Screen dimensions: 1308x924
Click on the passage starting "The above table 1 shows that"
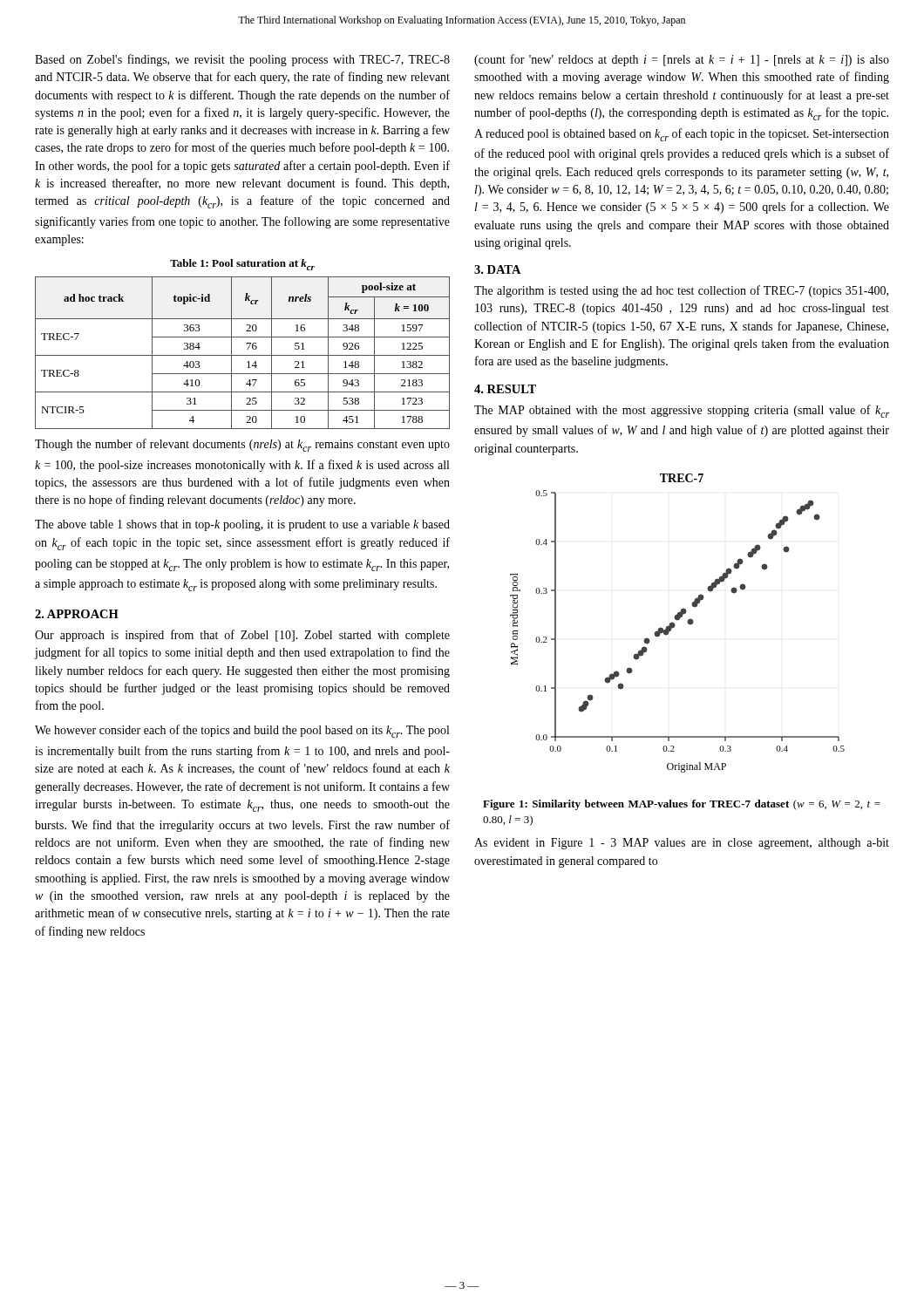click(242, 556)
